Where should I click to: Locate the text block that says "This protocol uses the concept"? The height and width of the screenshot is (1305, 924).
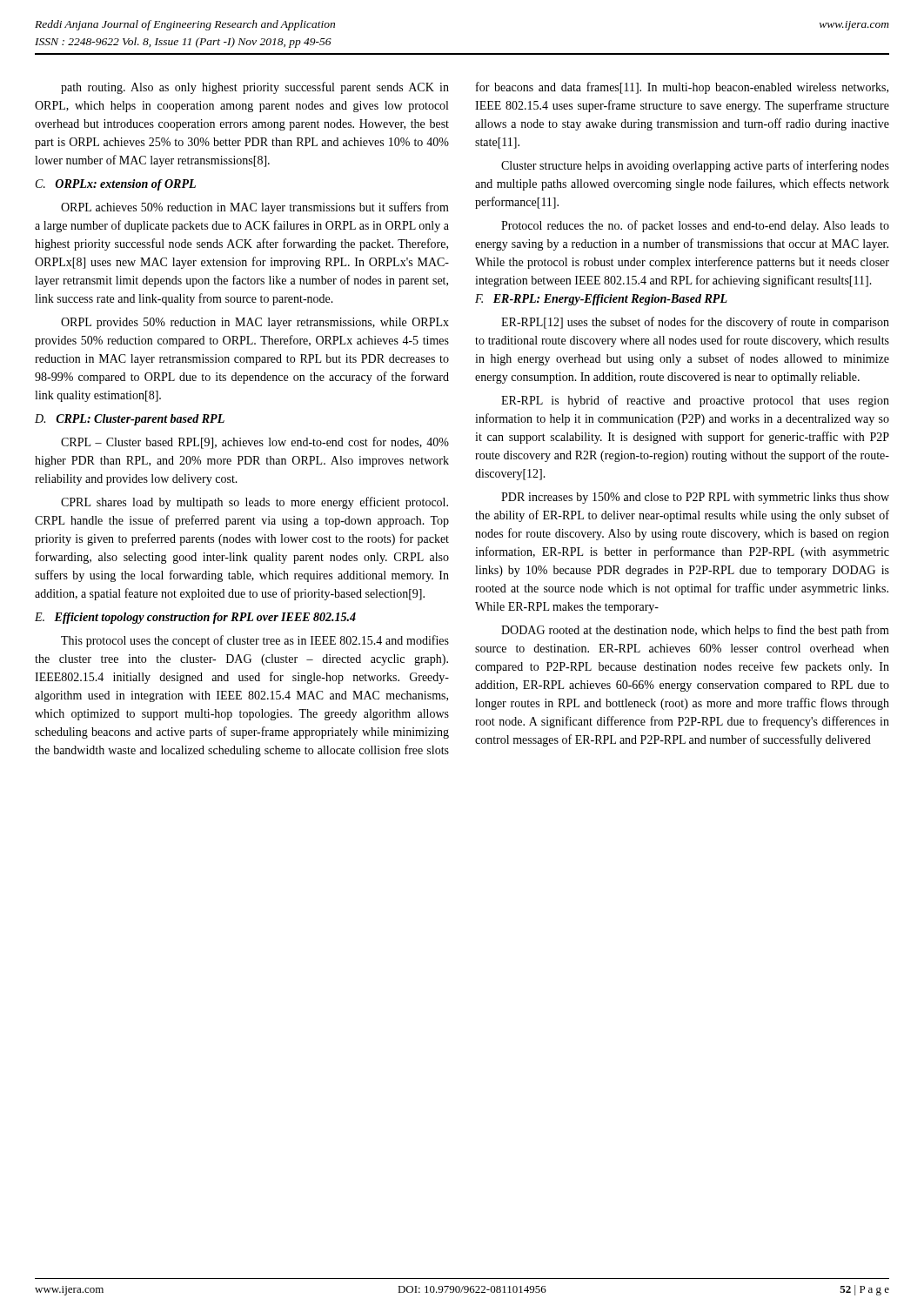pos(475,88)
